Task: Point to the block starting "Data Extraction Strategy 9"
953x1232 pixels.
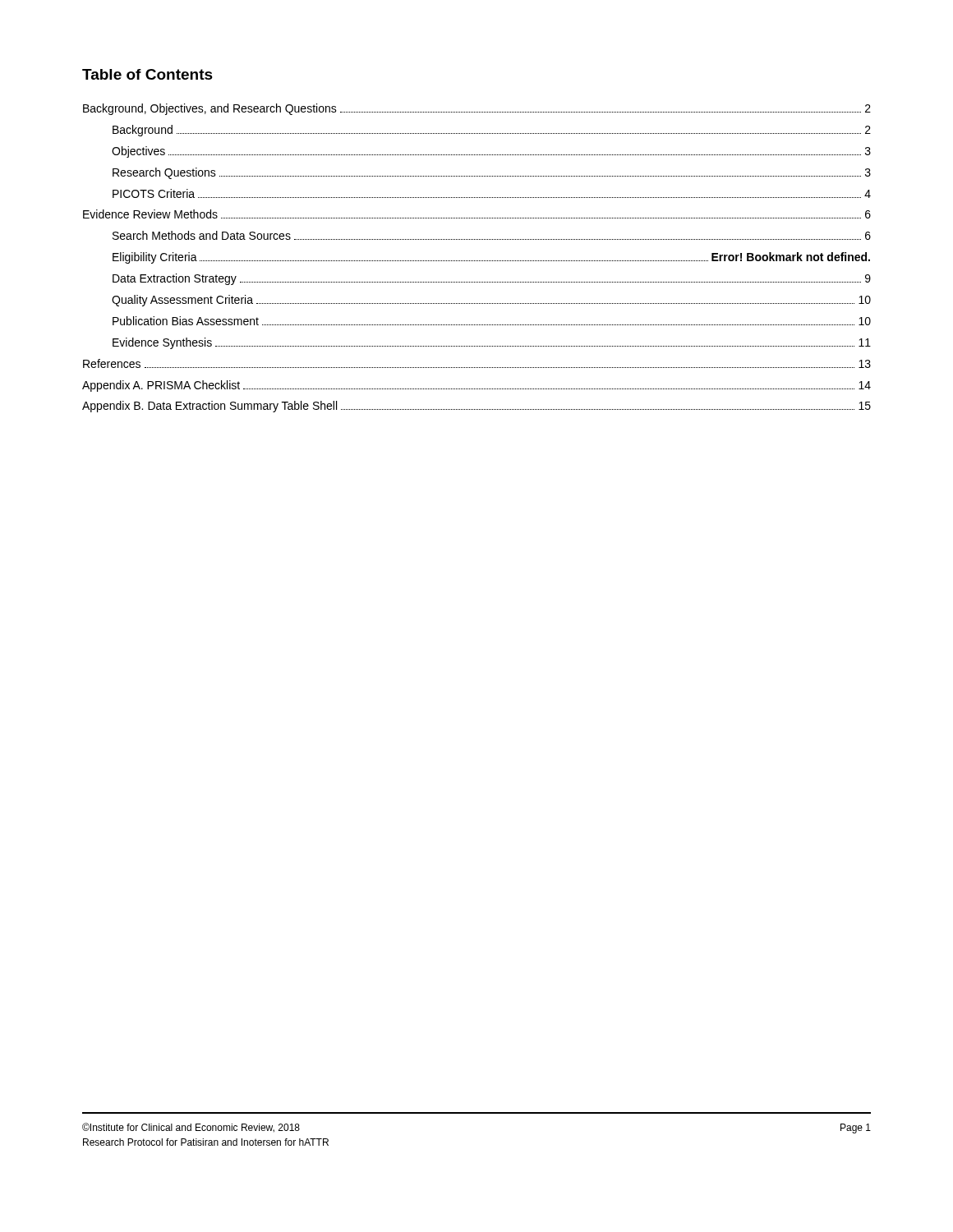Action: coord(491,279)
